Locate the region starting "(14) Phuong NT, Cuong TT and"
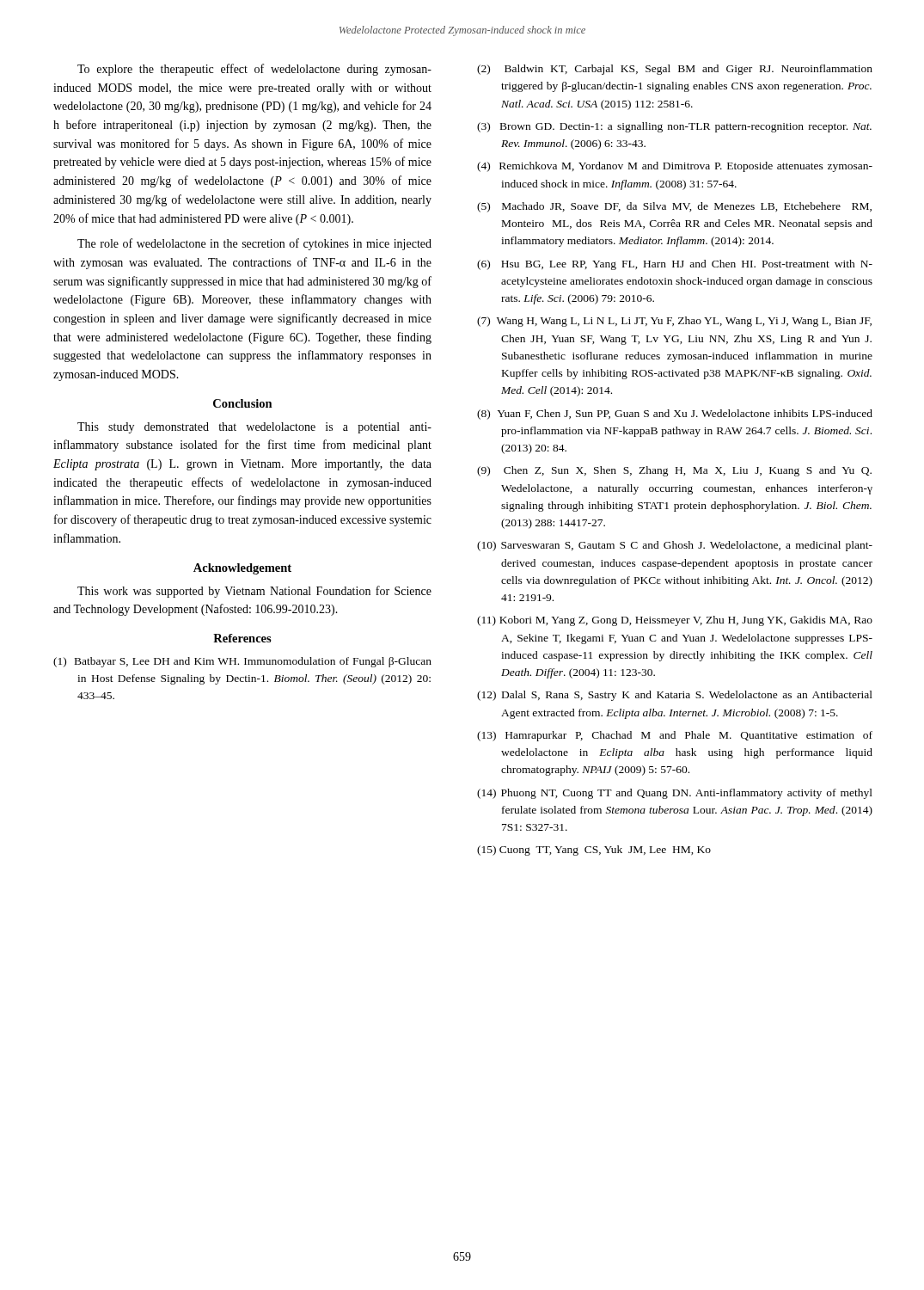Viewport: 924px width, 1290px height. click(675, 809)
